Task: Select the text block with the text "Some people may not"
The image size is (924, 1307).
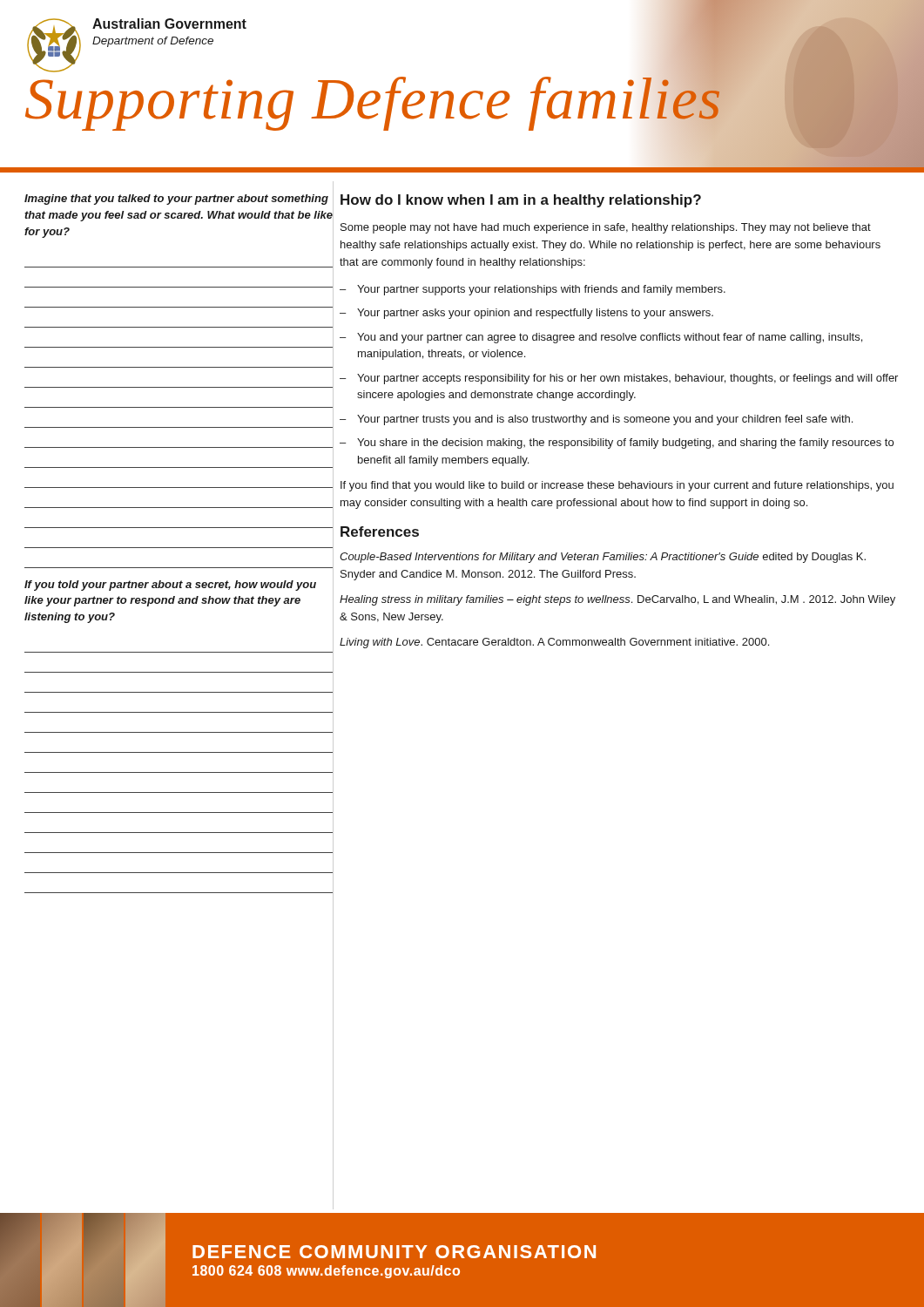Action: tap(610, 245)
